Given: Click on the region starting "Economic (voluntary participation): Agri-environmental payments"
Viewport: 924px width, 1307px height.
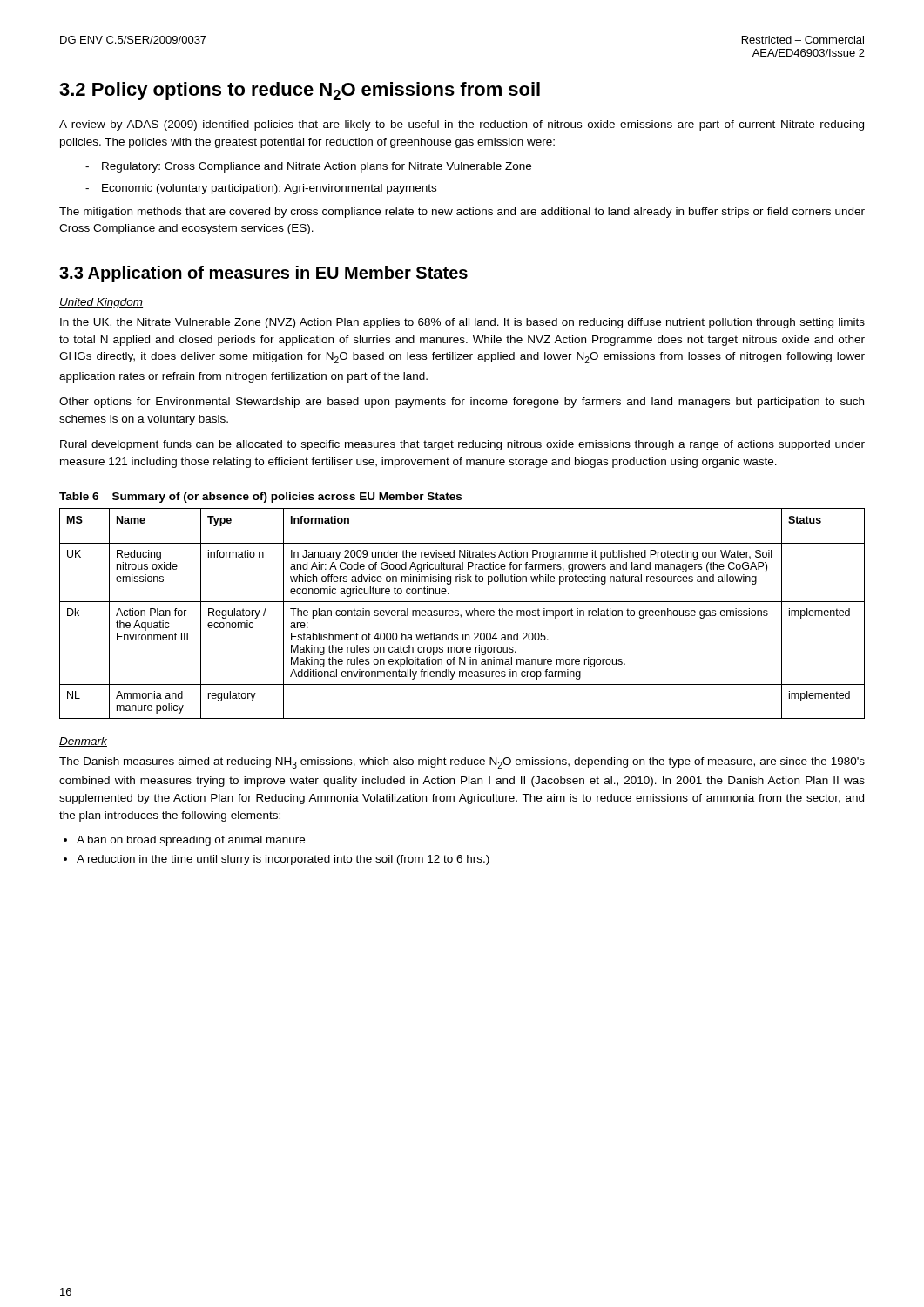Looking at the screenshot, I should pyautogui.click(x=261, y=189).
